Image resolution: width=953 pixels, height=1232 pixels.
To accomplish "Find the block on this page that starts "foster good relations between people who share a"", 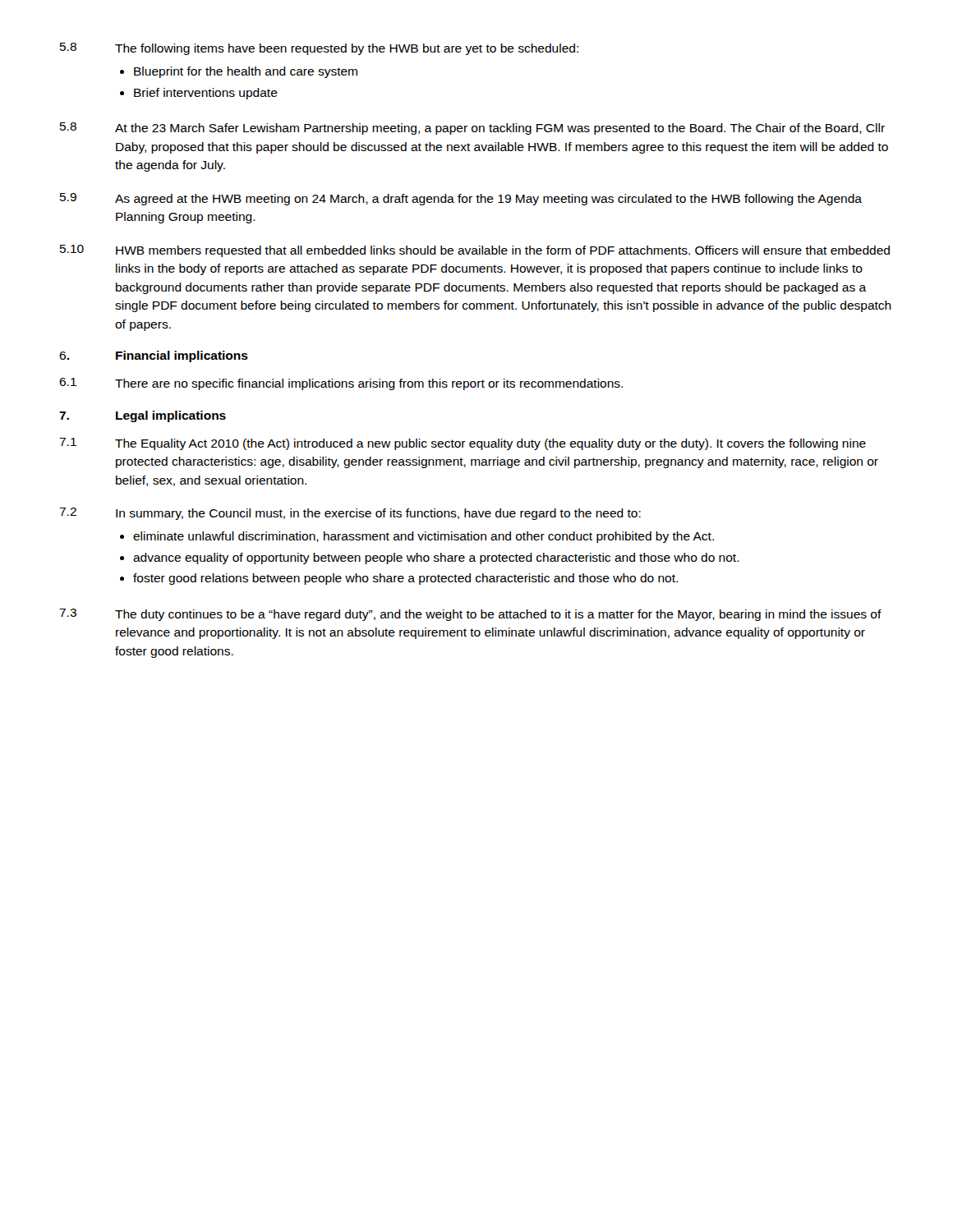I will coord(406,578).
